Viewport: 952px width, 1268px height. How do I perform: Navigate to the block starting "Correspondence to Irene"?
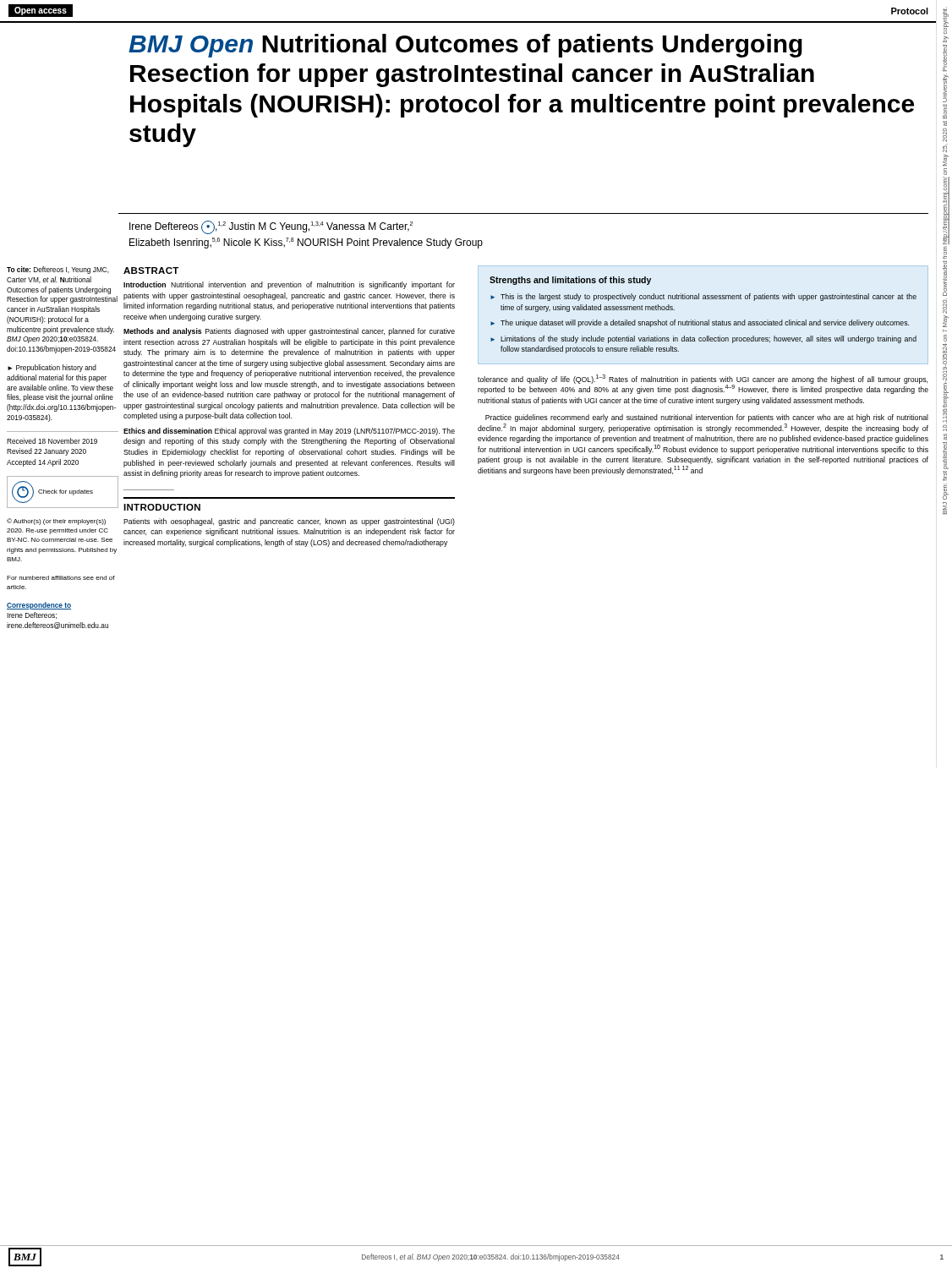[58, 615]
